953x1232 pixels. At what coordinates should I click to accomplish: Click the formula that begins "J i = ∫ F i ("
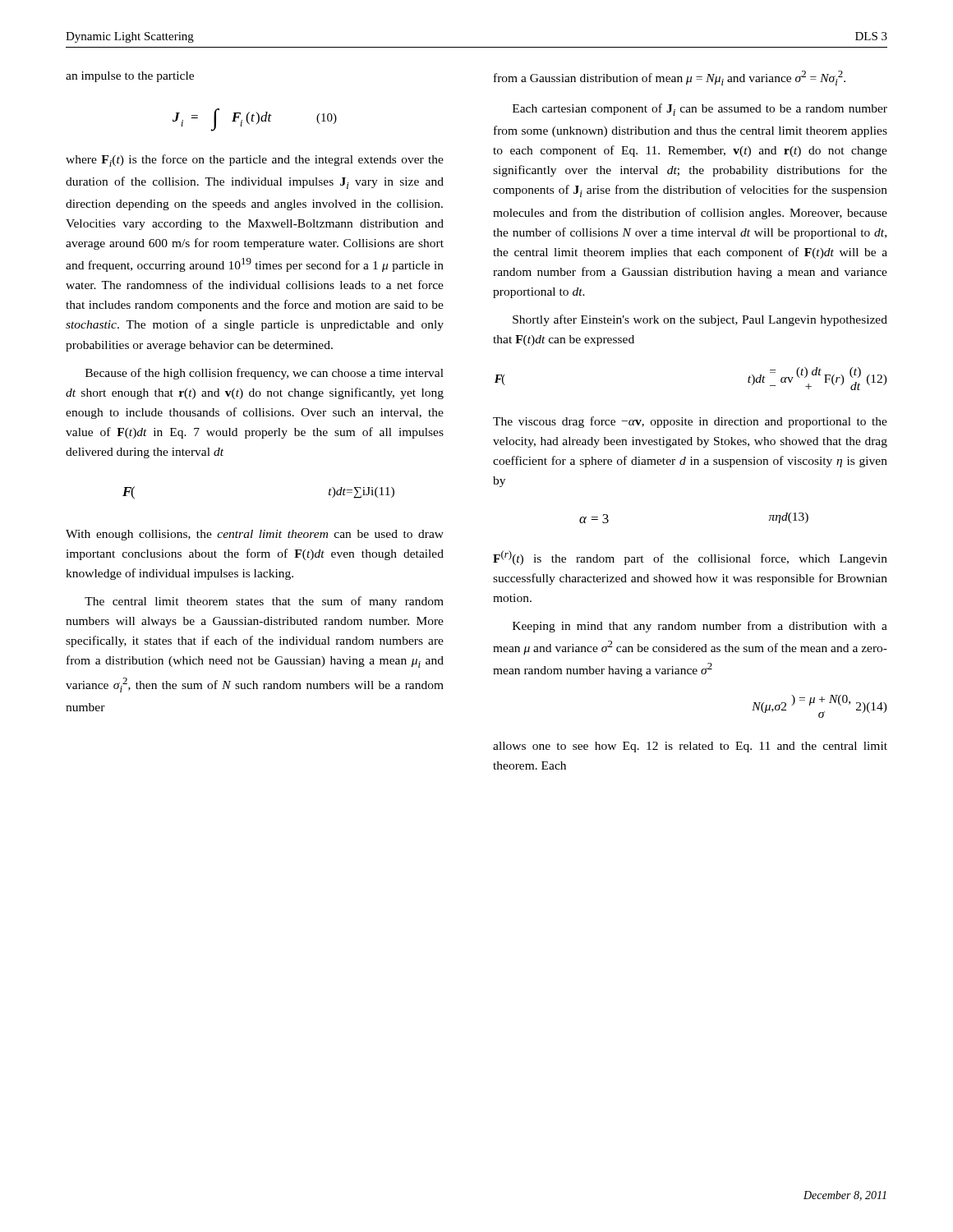pyautogui.click(x=255, y=117)
